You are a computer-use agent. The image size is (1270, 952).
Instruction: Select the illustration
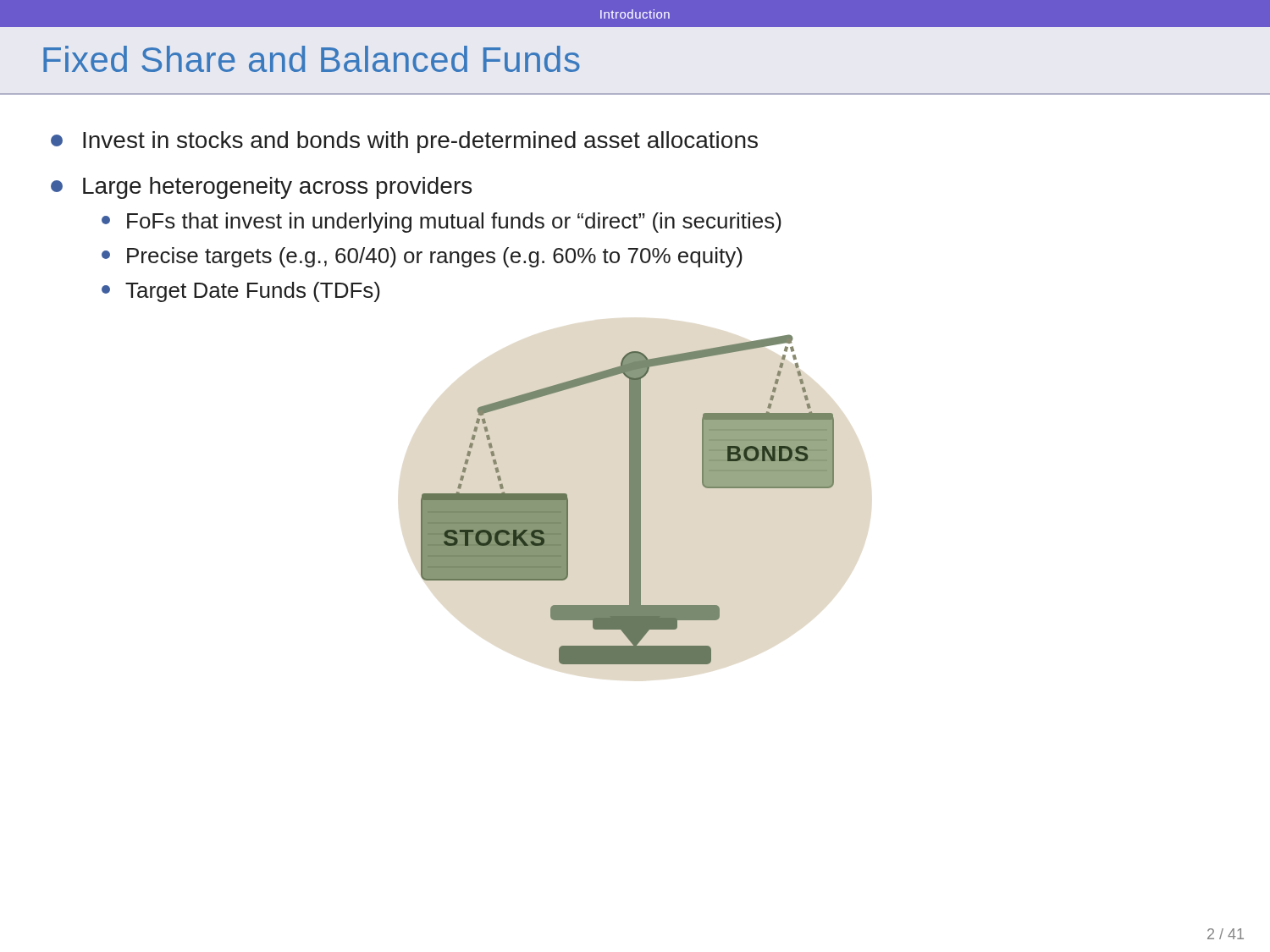[635, 508]
